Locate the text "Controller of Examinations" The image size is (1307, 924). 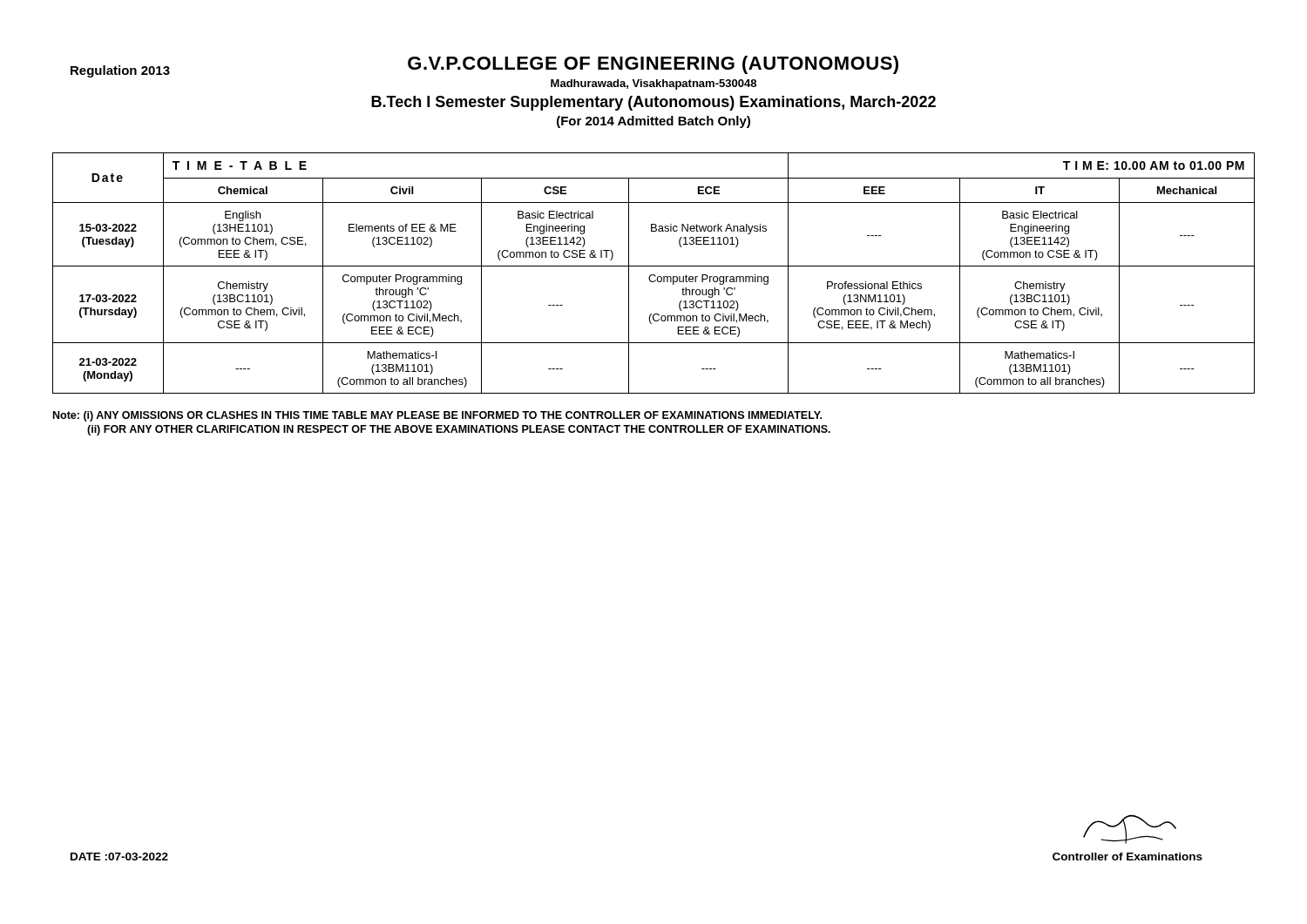(1127, 835)
